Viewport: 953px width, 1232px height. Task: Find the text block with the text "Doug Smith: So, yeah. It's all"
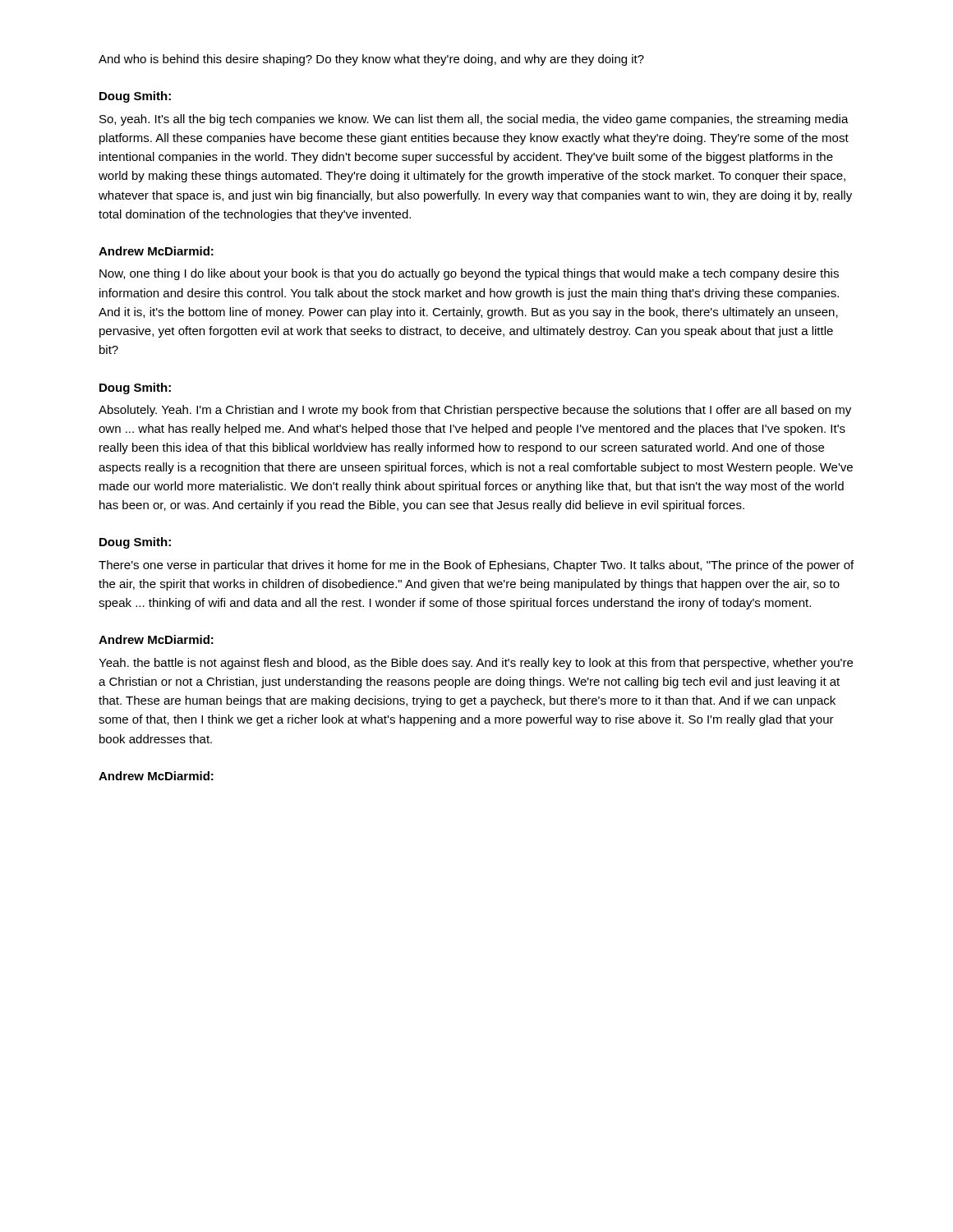pyautogui.click(x=476, y=155)
